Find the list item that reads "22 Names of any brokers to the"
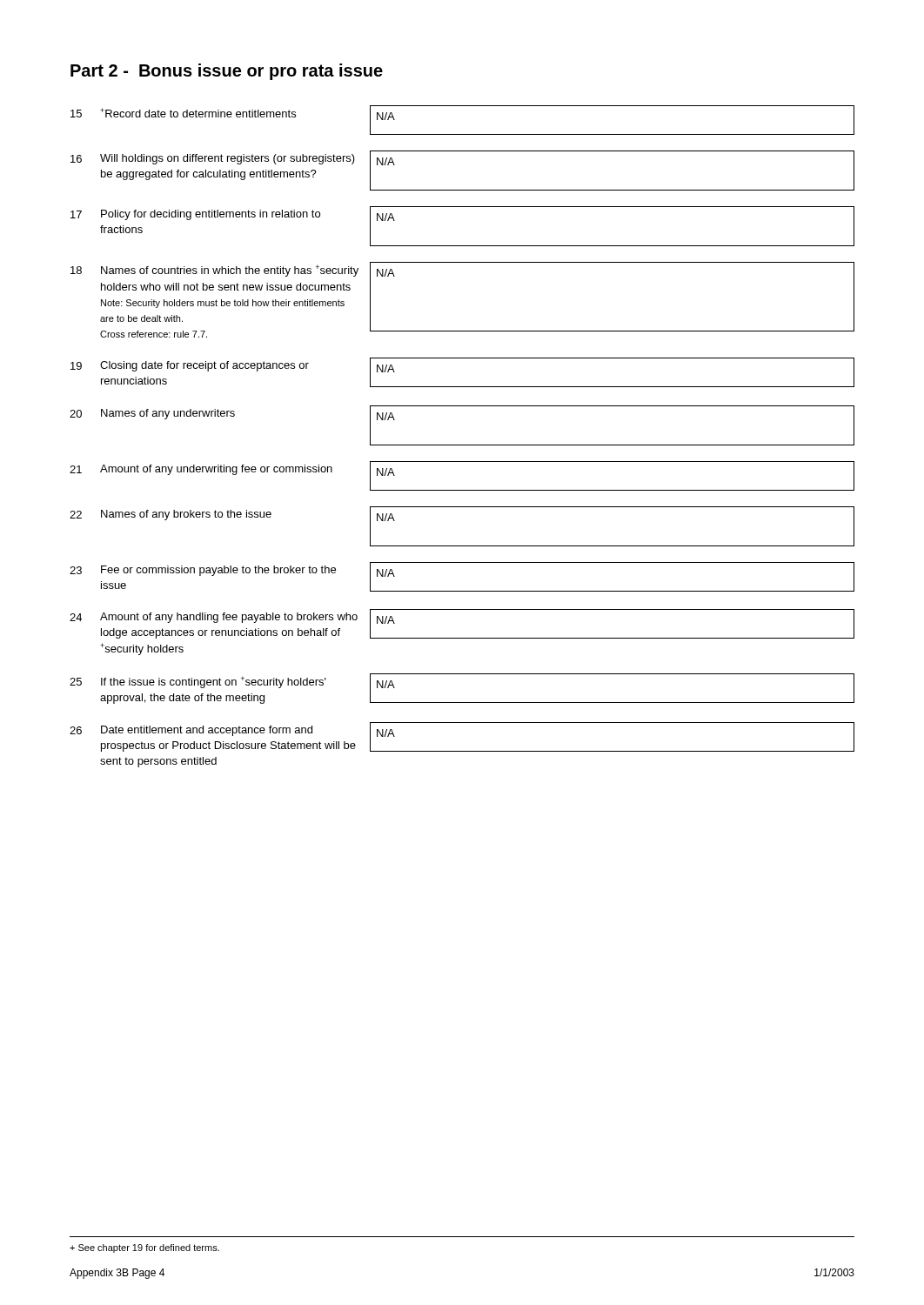Viewport: 924px width, 1305px height. pyautogui.click(x=462, y=526)
